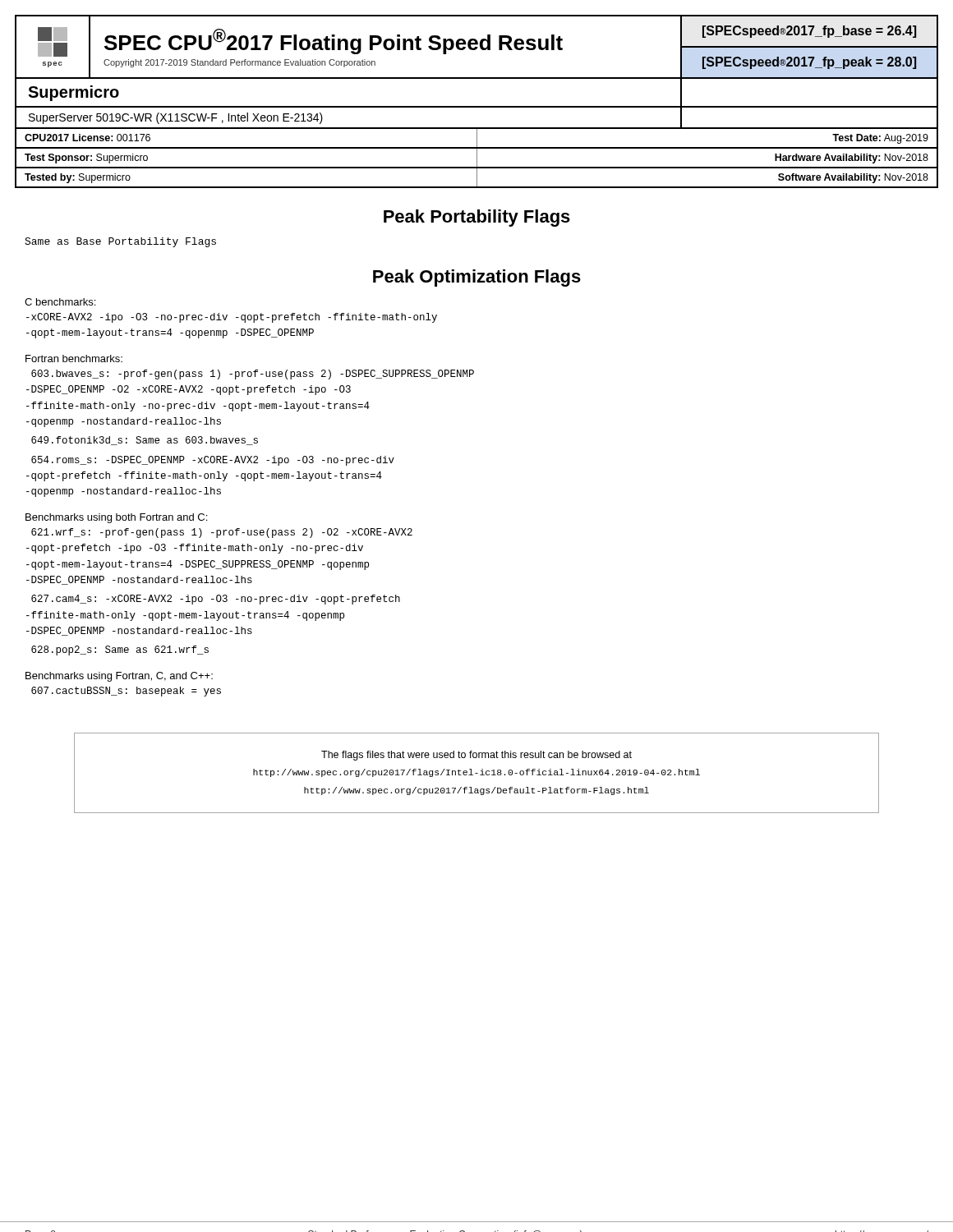Locate the text "pop2_s: Same as 621.wrf_s"
The height and width of the screenshot is (1232, 953).
117,651
